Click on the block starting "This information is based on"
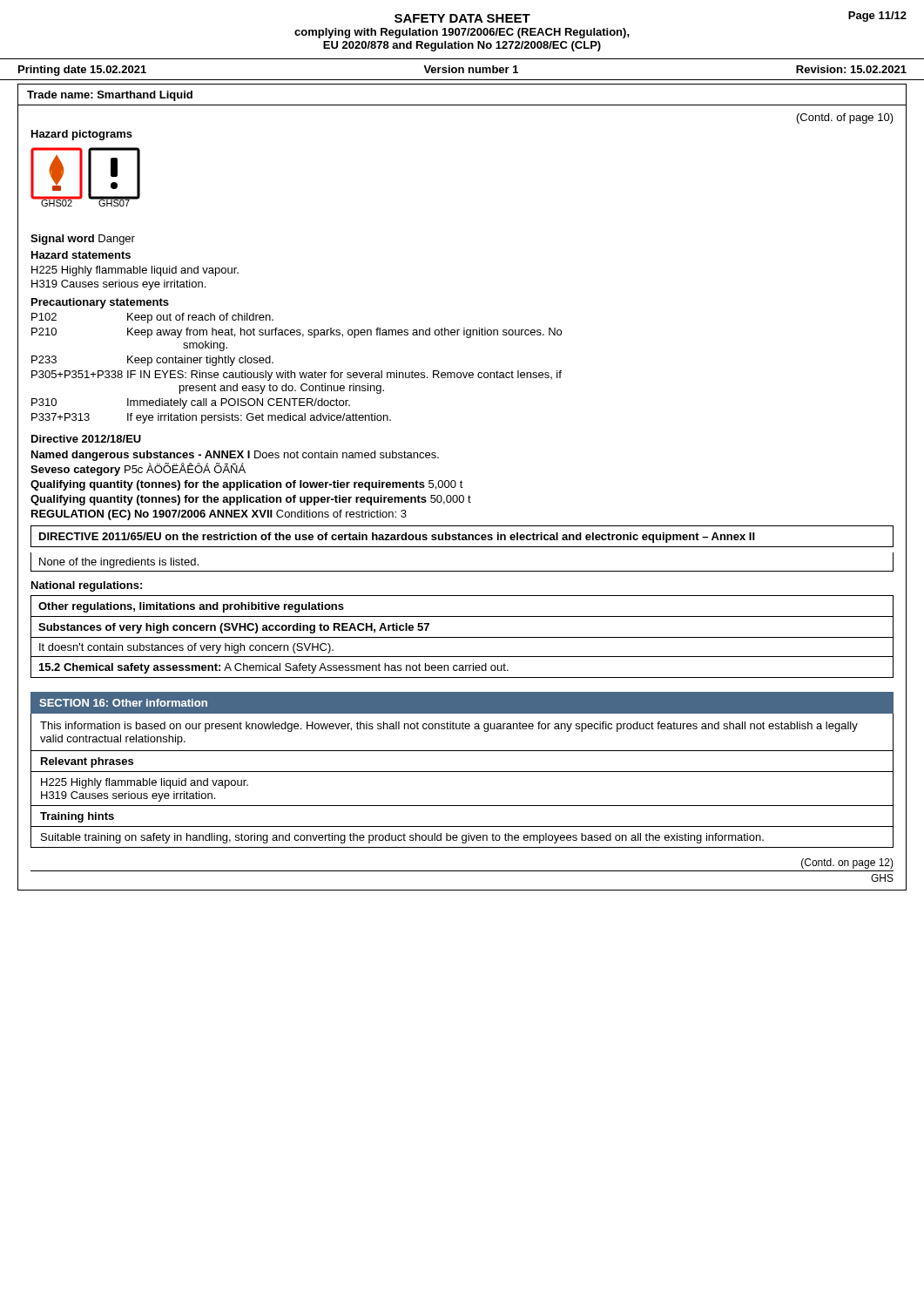 (x=449, y=732)
